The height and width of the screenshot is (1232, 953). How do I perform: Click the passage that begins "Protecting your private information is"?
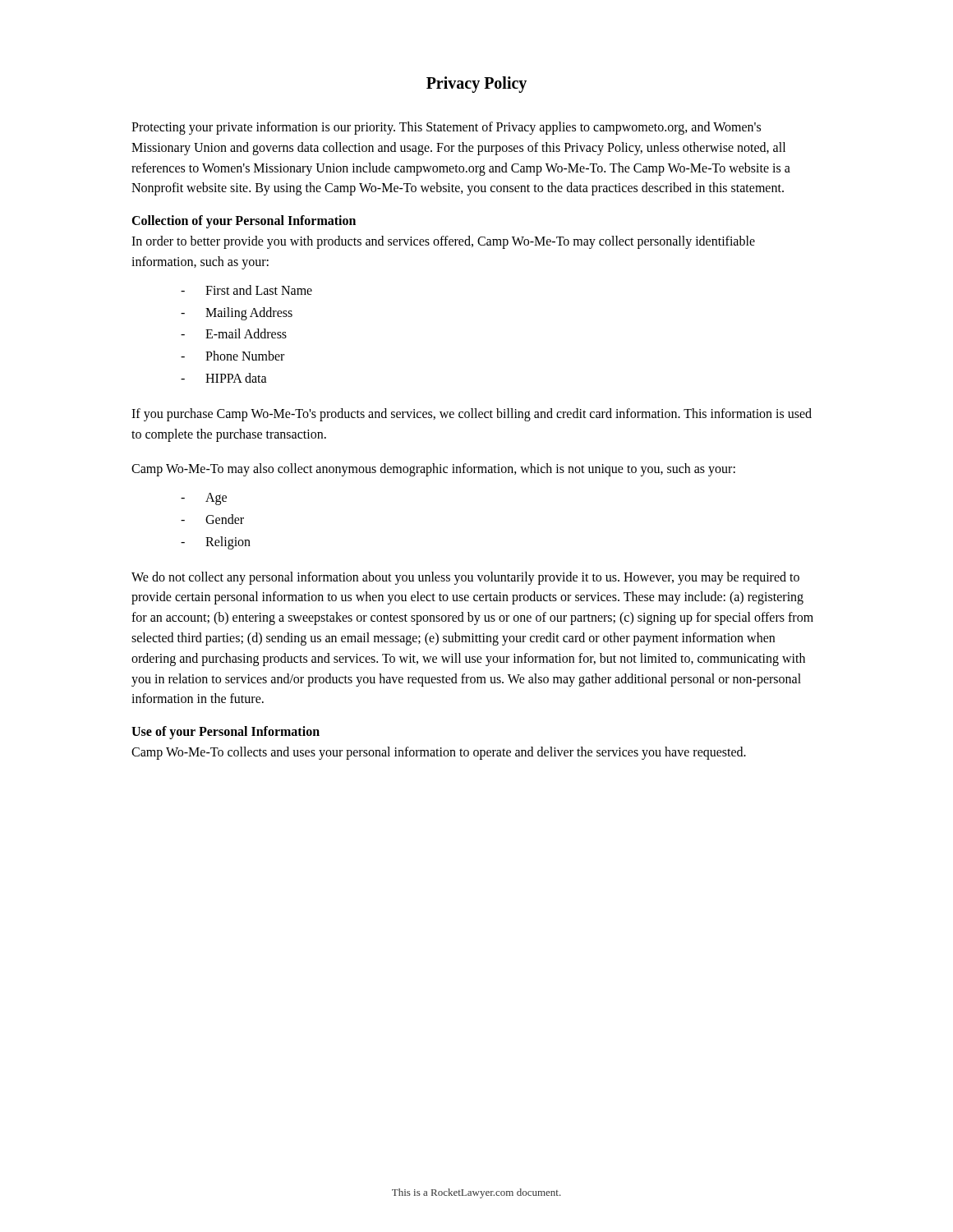[461, 157]
